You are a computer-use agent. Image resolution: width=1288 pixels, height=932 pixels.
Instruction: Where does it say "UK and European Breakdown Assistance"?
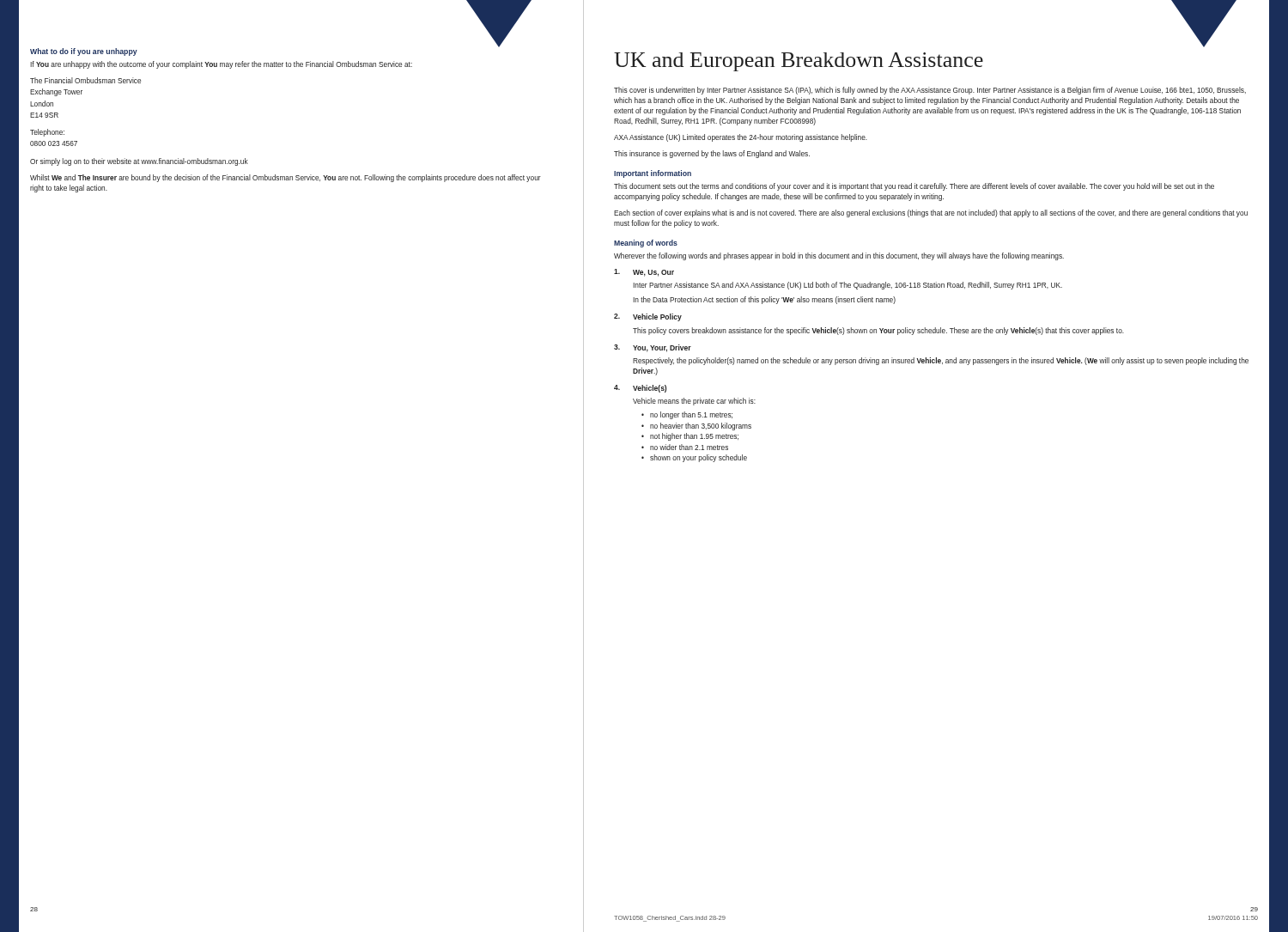799,60
